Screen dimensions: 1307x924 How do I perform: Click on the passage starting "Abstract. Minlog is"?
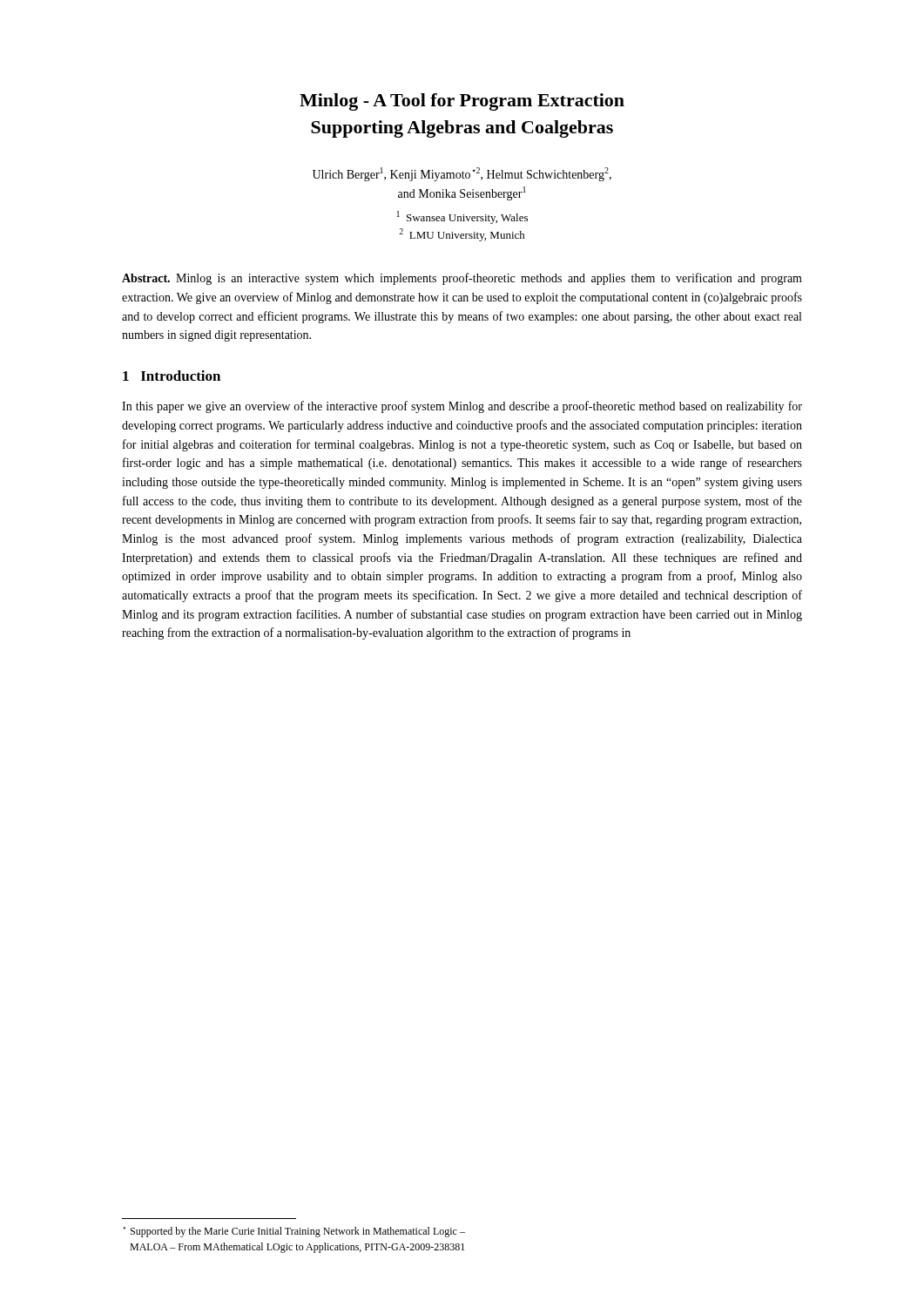(x=462, y=307)
